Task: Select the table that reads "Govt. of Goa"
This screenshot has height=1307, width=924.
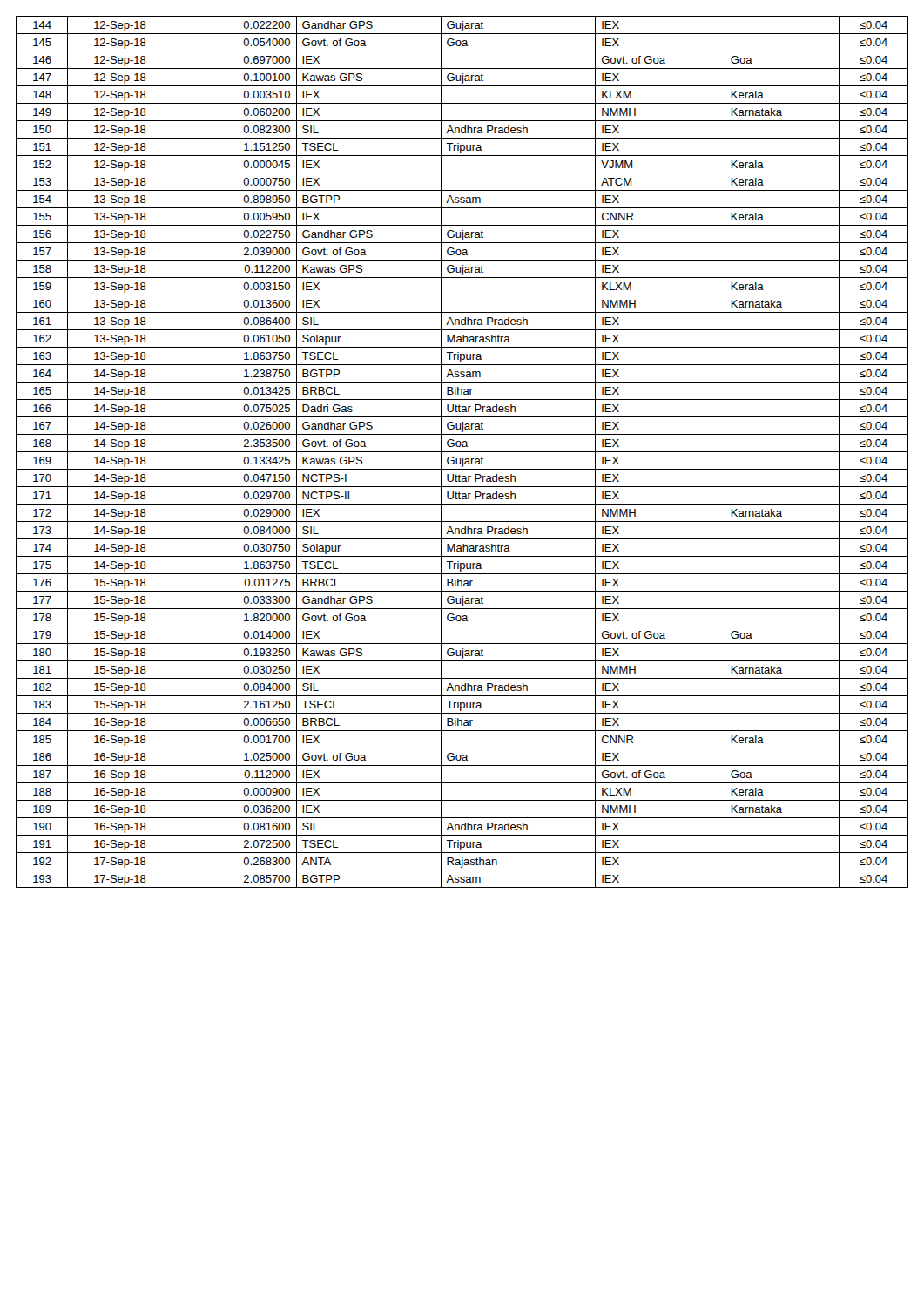Action: 462,452
